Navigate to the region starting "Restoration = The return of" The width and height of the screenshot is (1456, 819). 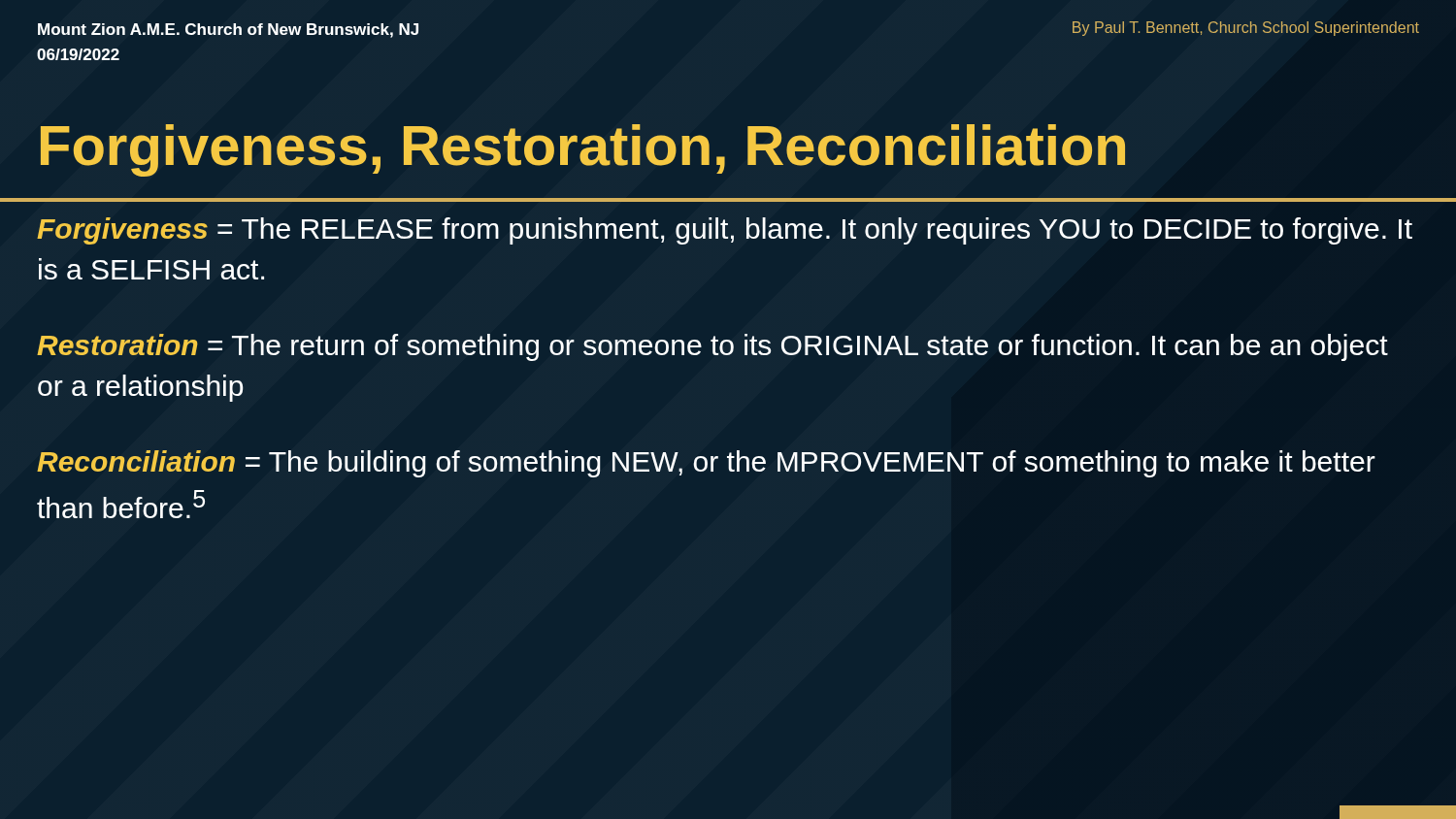pyautogui.click(x=712, y=365)
